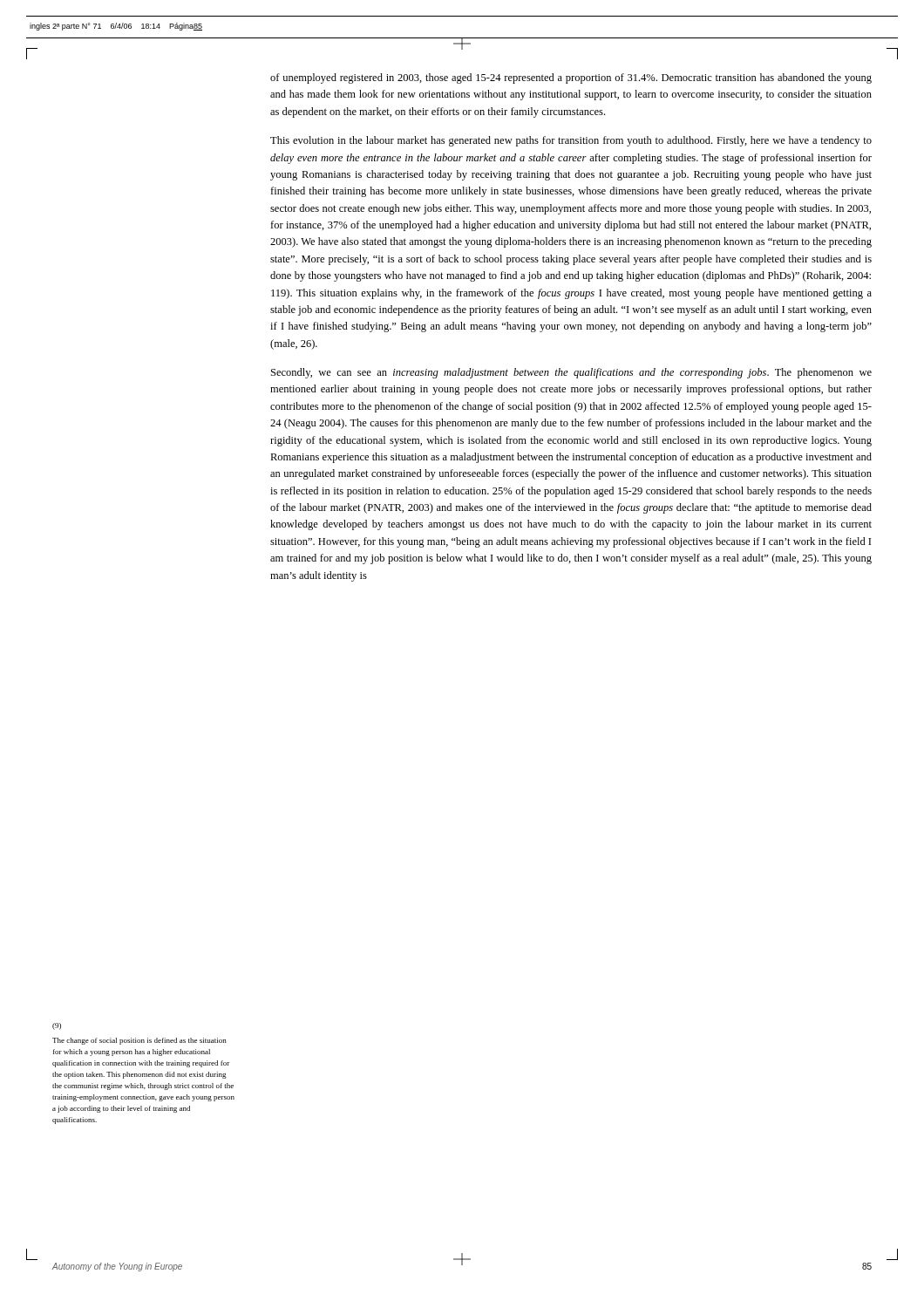The height and width of the screenshot is (1308, 924).
Task: Find the block on this page that starts "Secondly, we can see an increasing maladjustment"
Action: pyautogui.click(x=571, y=474)
